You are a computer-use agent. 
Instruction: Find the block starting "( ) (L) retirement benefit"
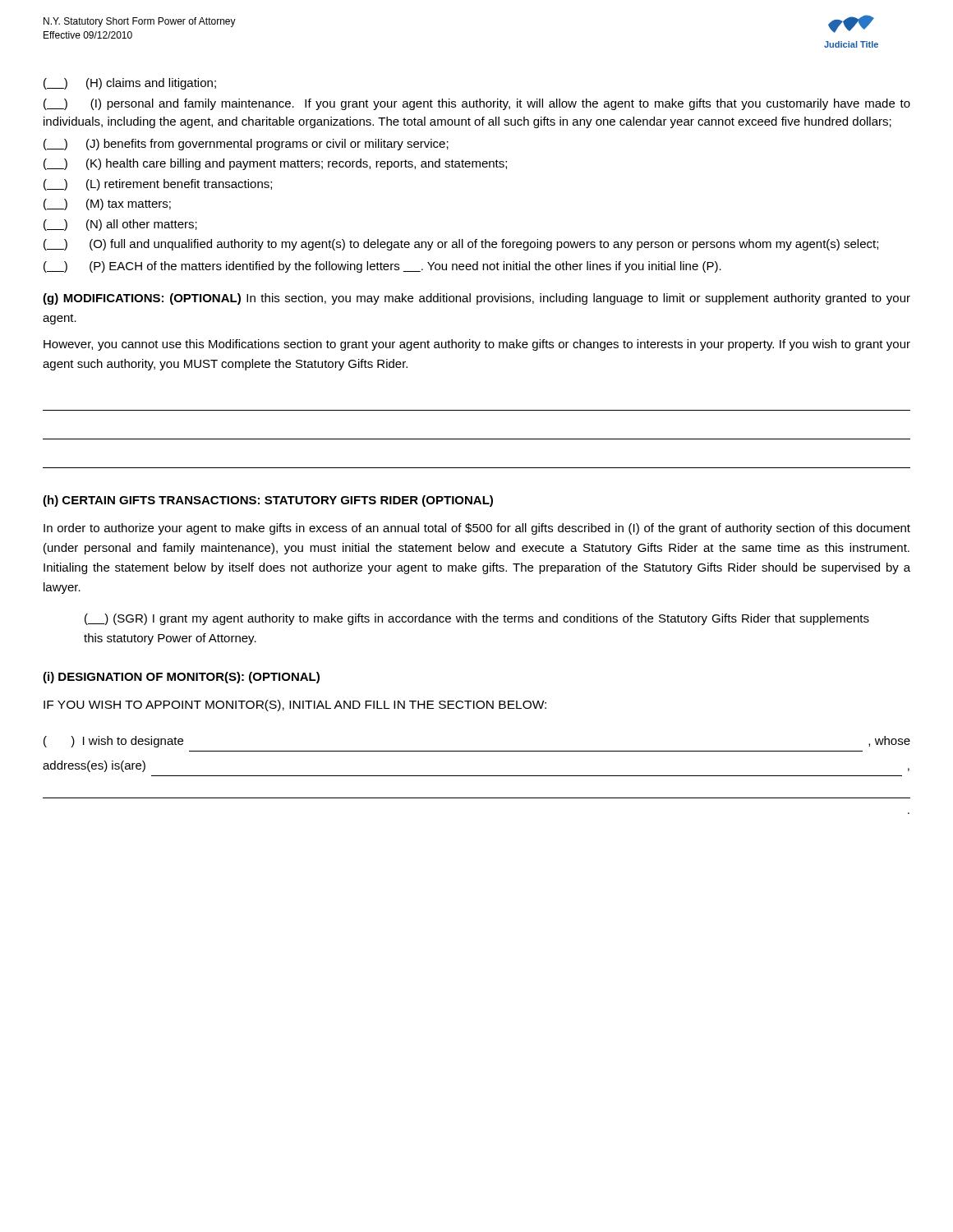[158, 185]
